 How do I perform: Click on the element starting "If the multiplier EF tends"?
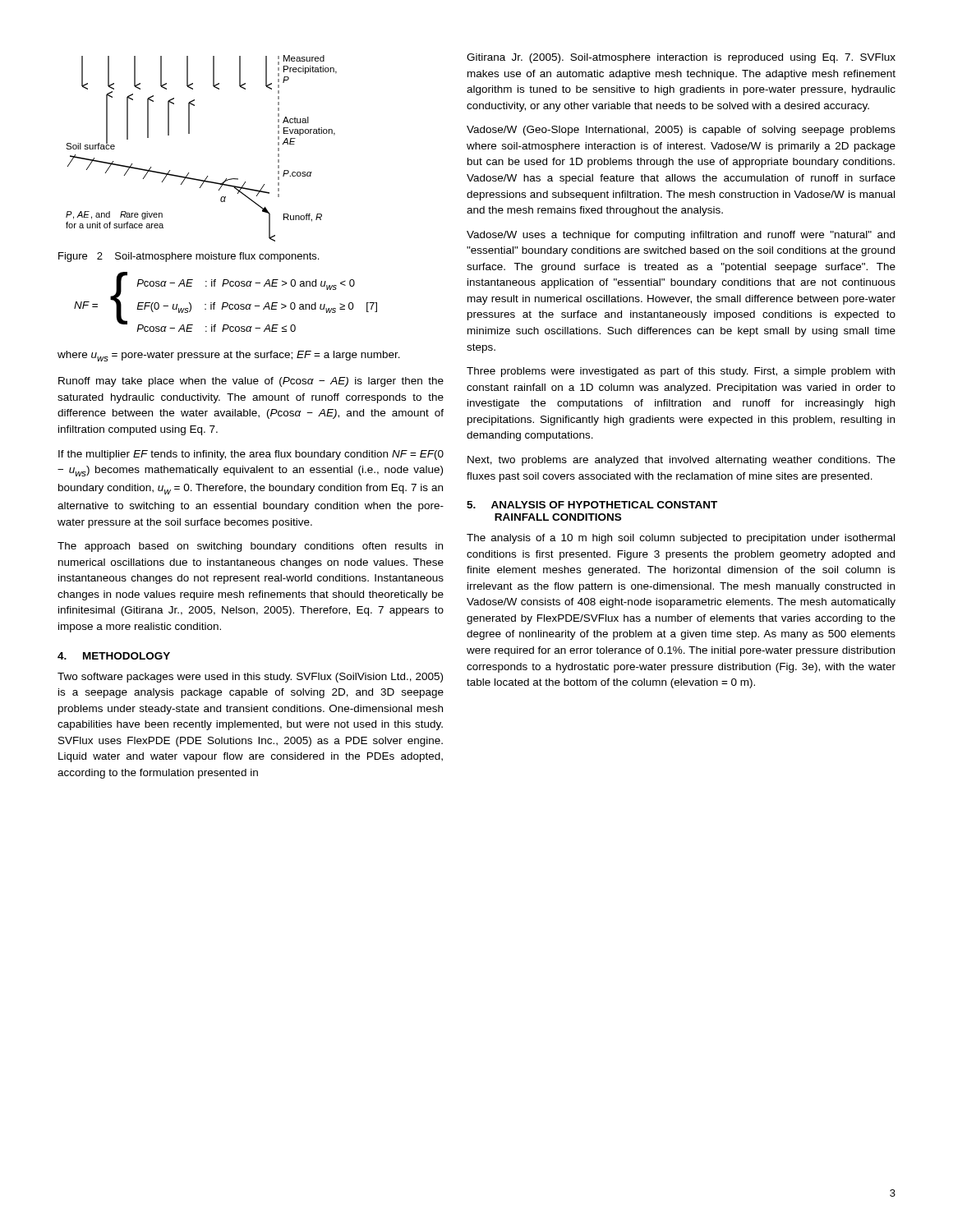[251, 488]
